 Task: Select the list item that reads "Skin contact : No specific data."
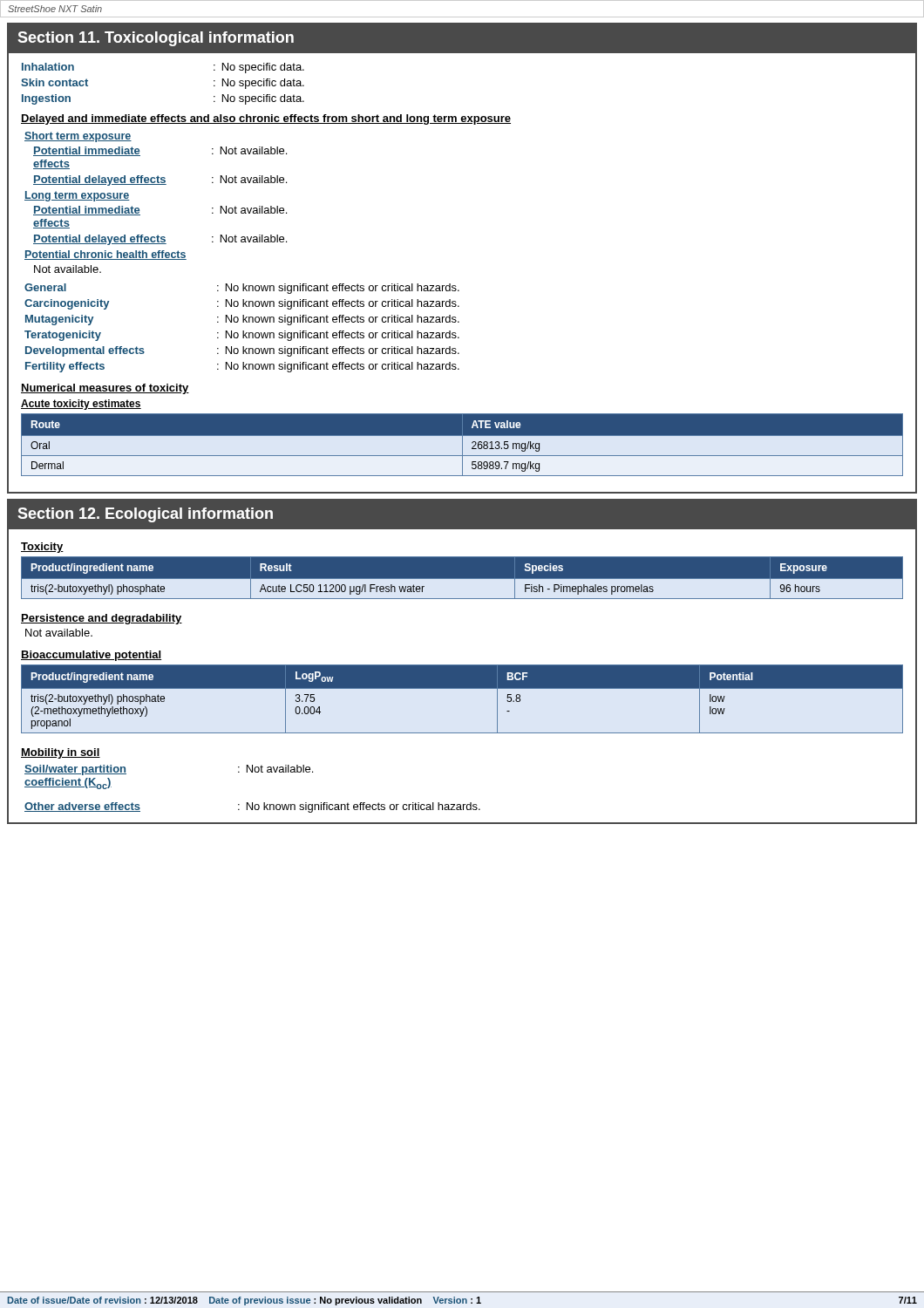tap(50, 83)
